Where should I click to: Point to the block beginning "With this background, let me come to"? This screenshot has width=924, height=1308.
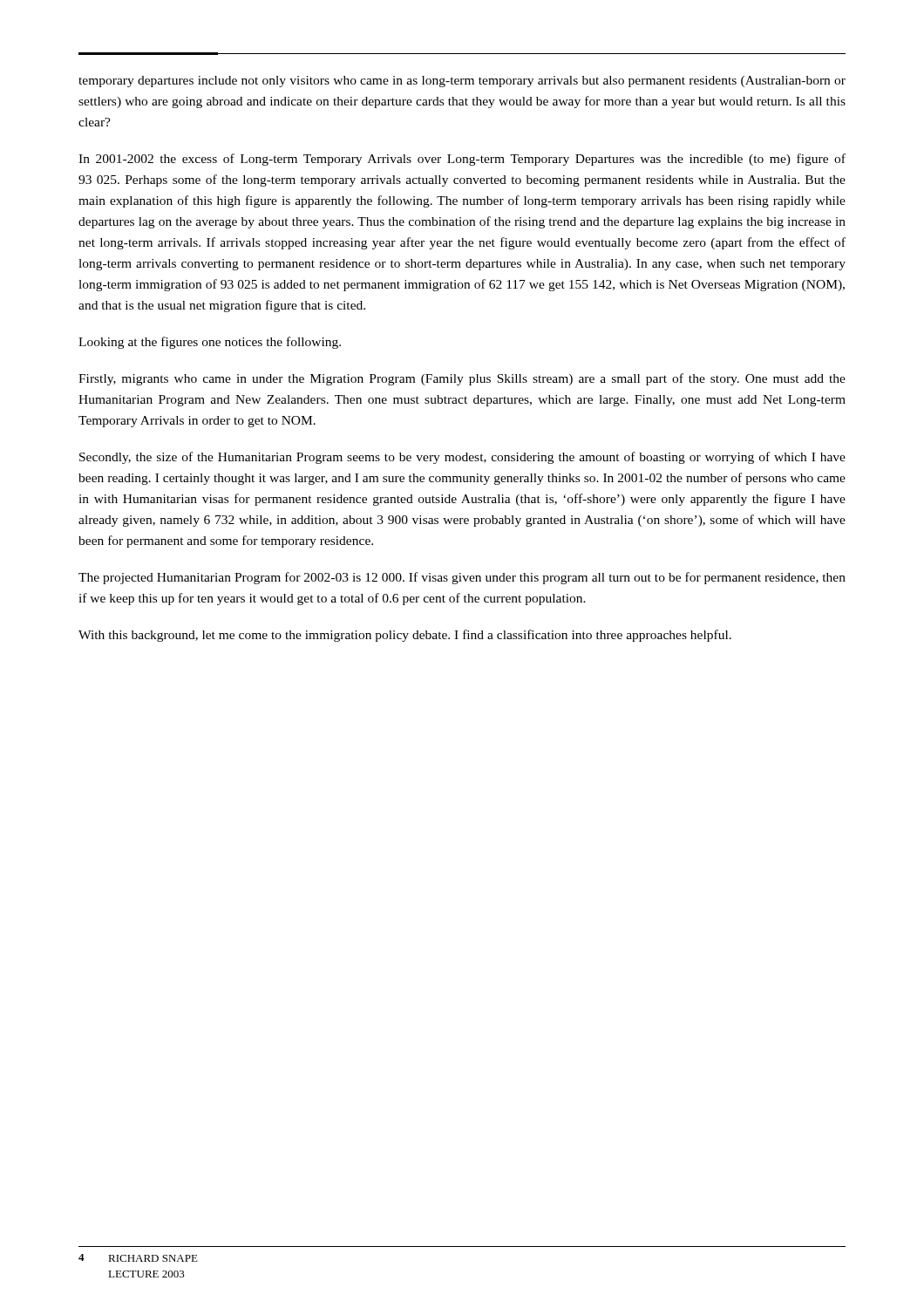pos(405,635)
